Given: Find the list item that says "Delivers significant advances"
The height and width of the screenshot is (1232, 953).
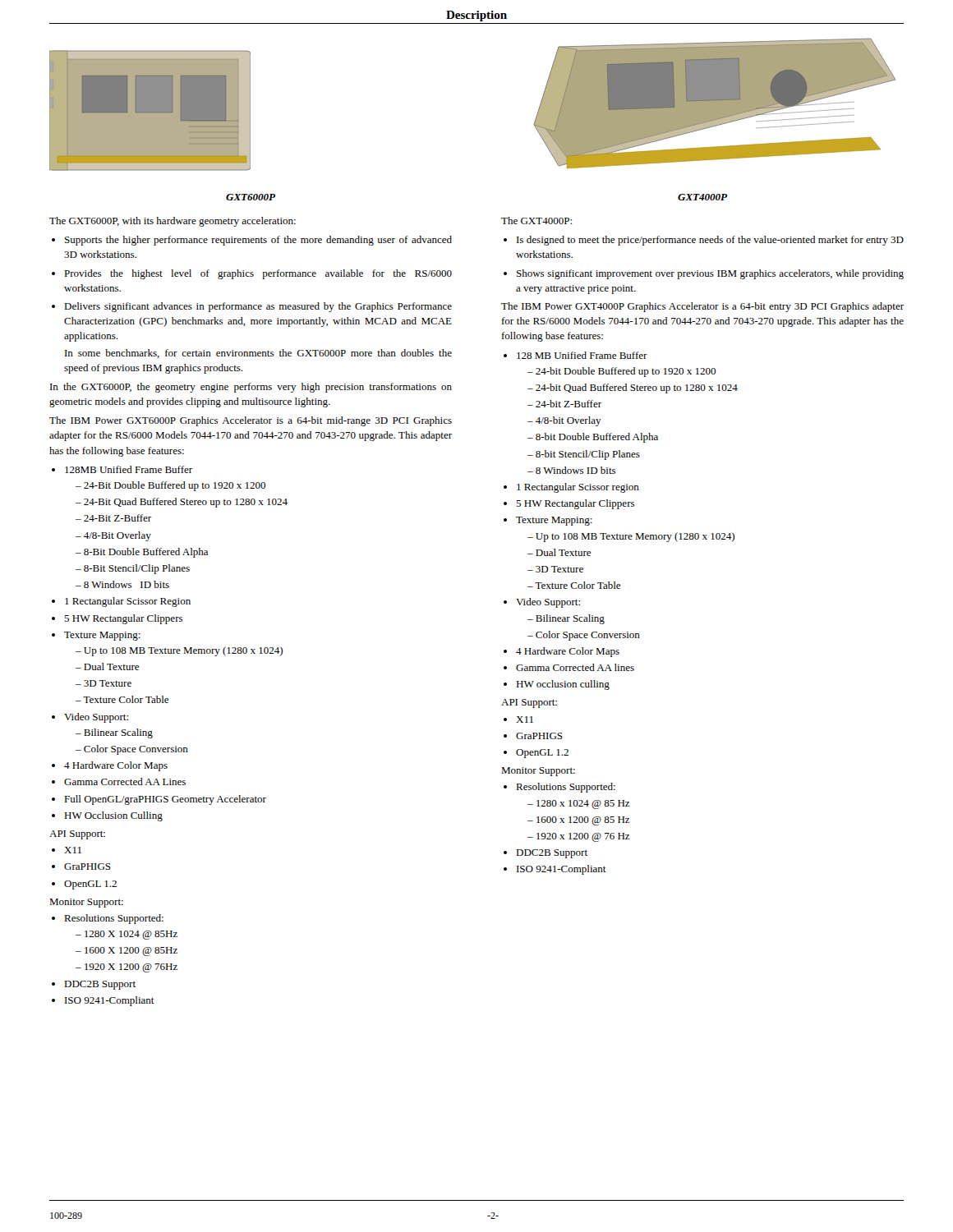Looking at the screenshot, I should [x=252, y=307].
